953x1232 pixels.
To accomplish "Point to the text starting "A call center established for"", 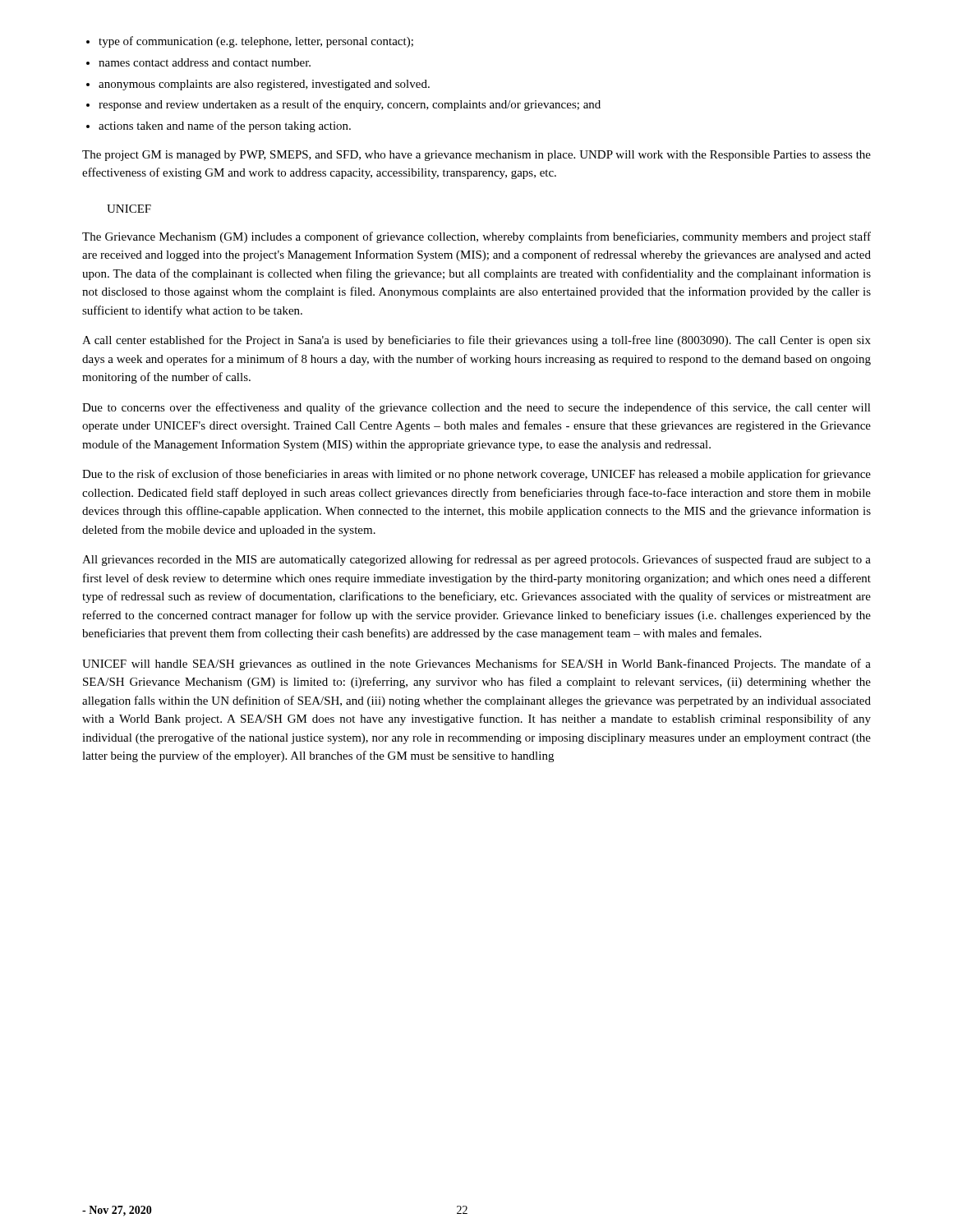I will tap(476, 359).
